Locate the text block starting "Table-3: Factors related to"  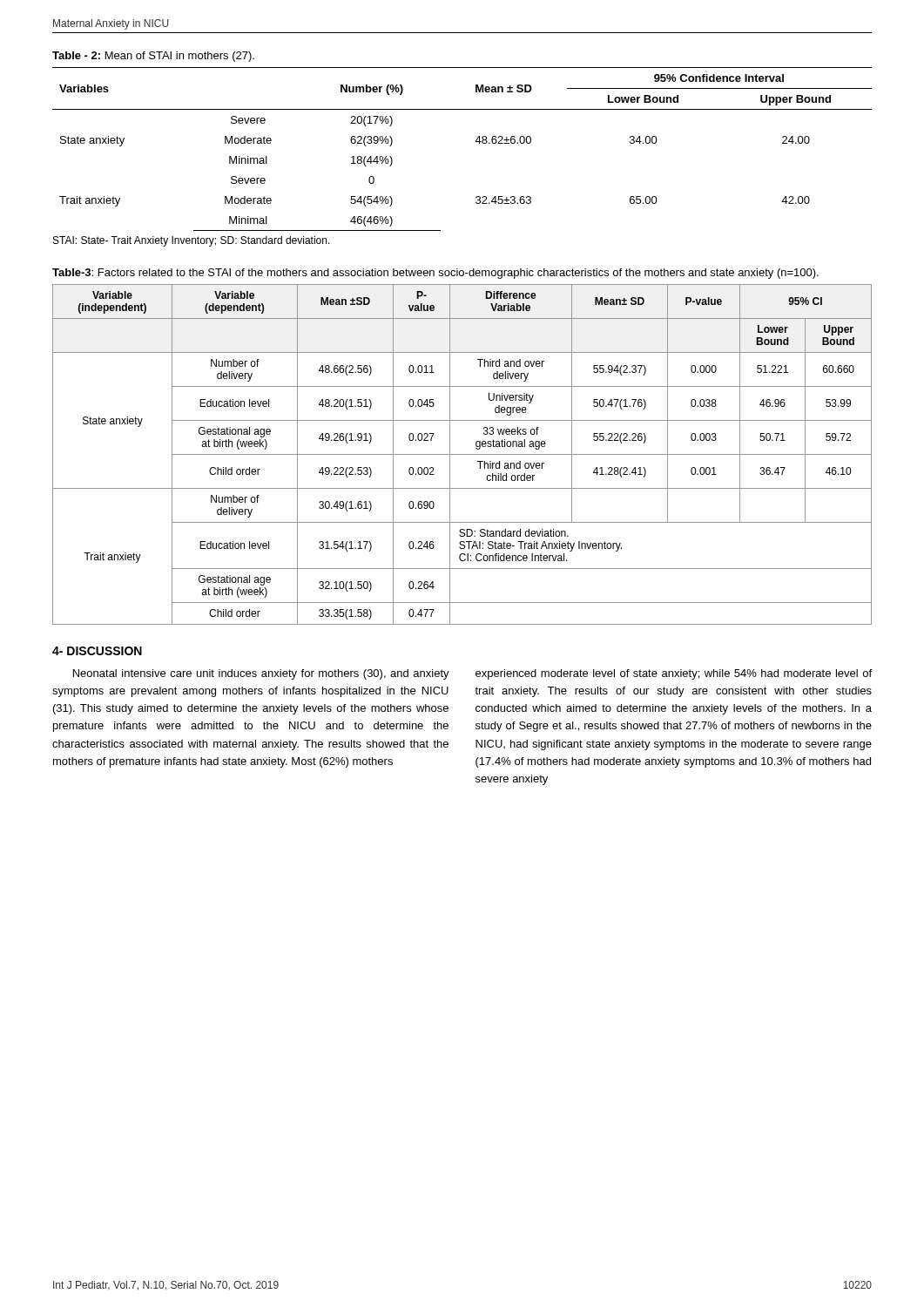(436, 272)
